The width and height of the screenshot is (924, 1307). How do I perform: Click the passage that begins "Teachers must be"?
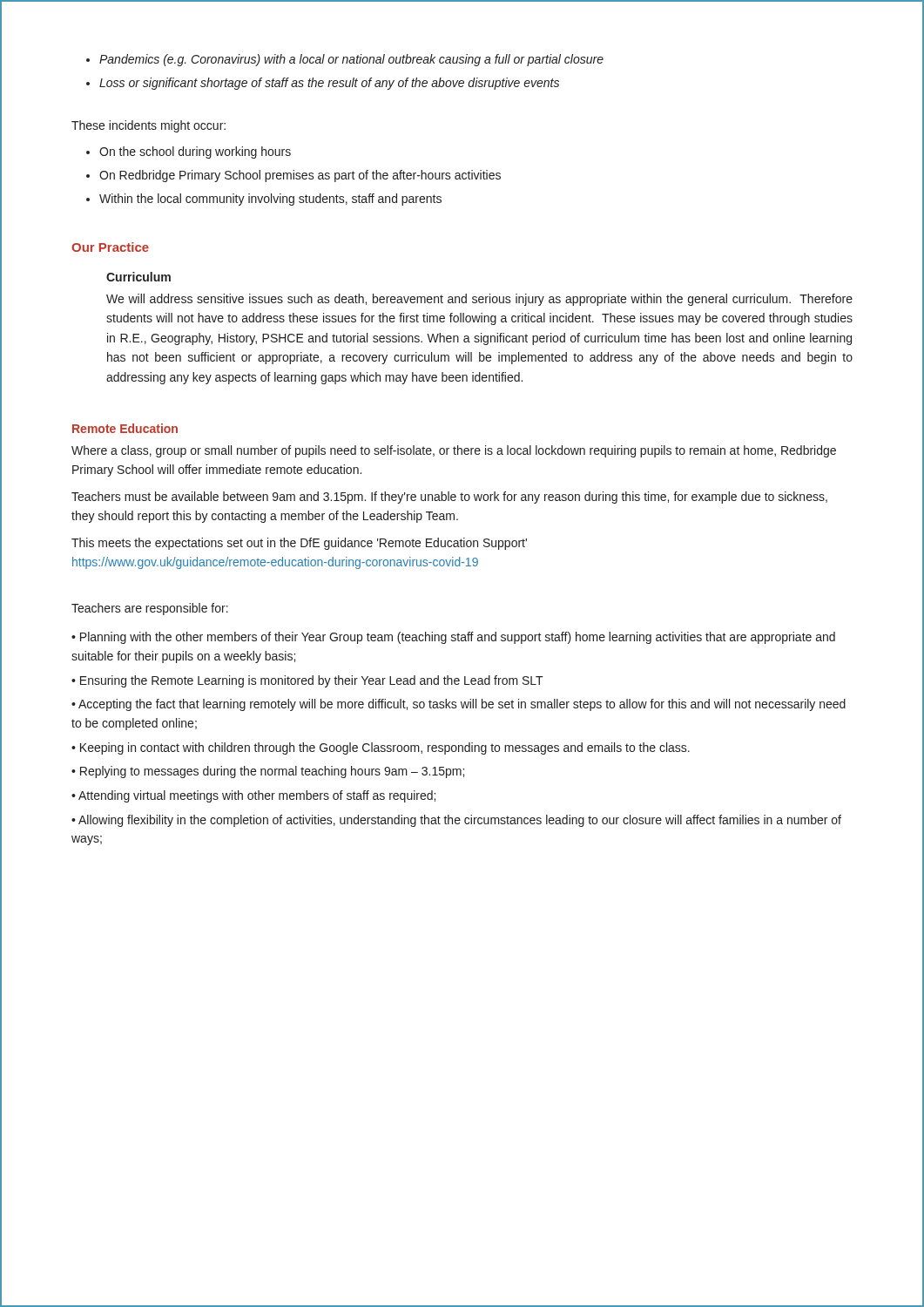(450, 506)
